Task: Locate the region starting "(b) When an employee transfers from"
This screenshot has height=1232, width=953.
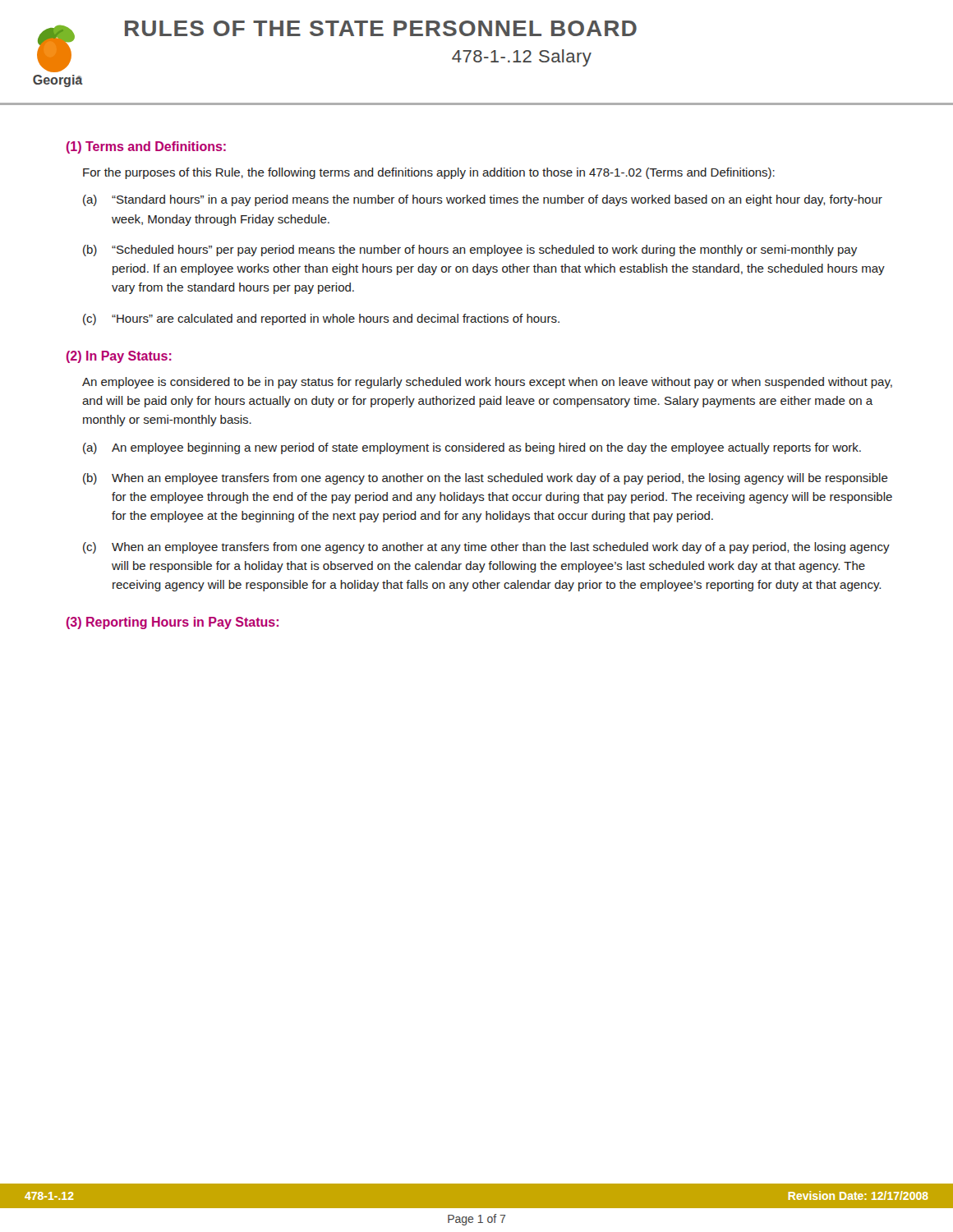Action: point(489,497)
